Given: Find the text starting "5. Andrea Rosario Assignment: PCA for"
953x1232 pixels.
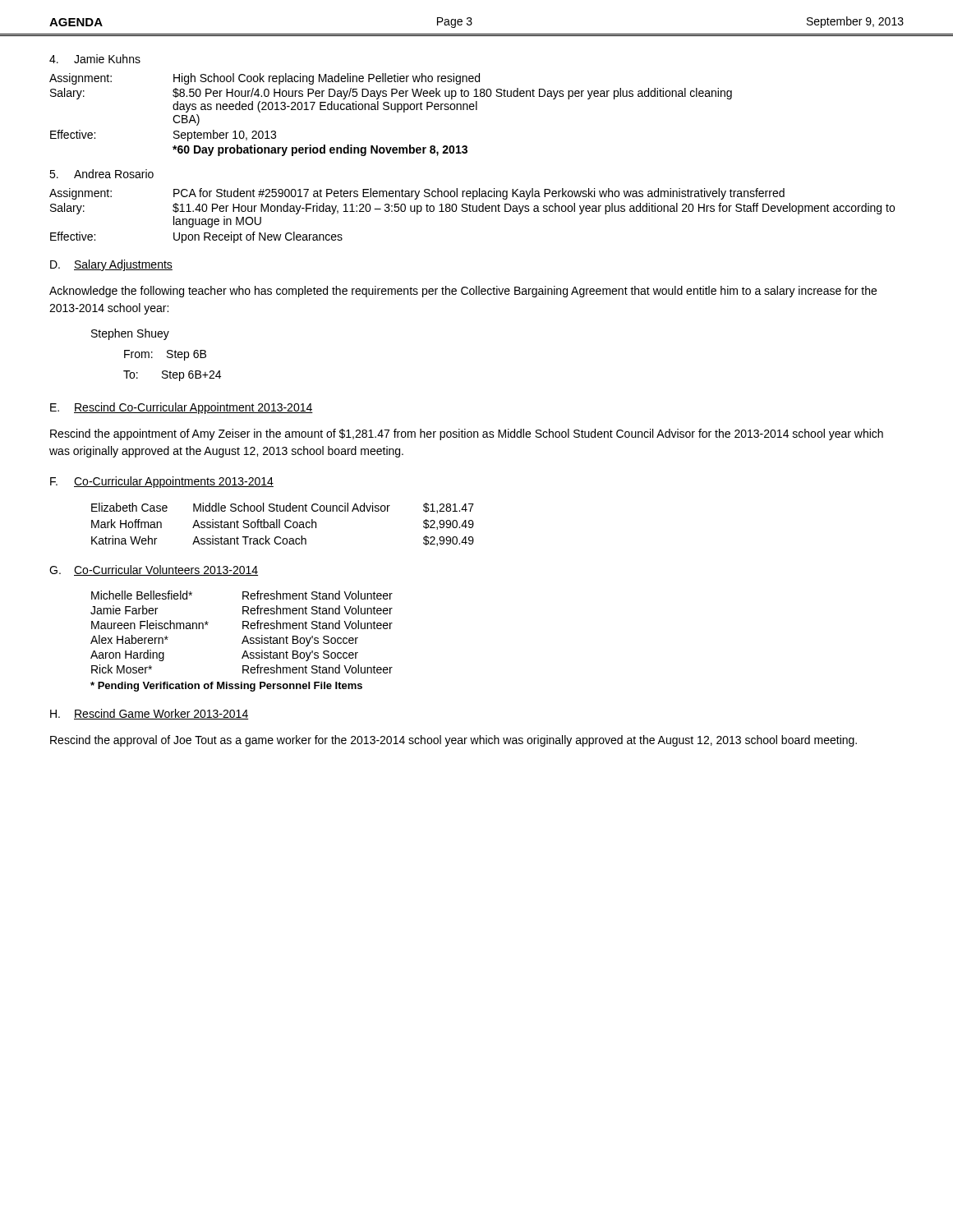Looking at the screenshot, I should pyautogui.click(x=476, y=205).
